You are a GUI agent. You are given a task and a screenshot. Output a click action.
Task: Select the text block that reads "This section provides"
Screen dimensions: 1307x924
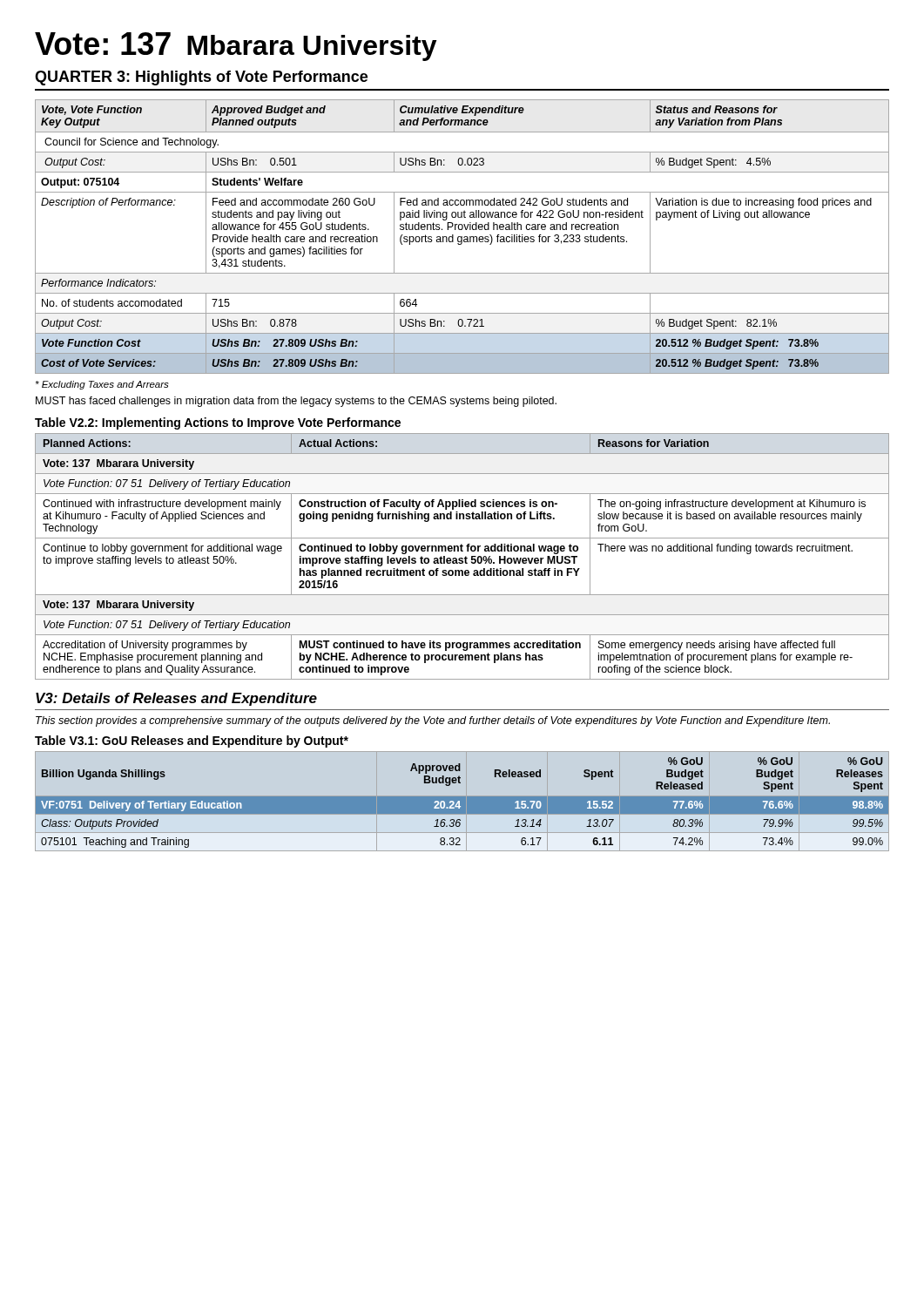point(433,721)
